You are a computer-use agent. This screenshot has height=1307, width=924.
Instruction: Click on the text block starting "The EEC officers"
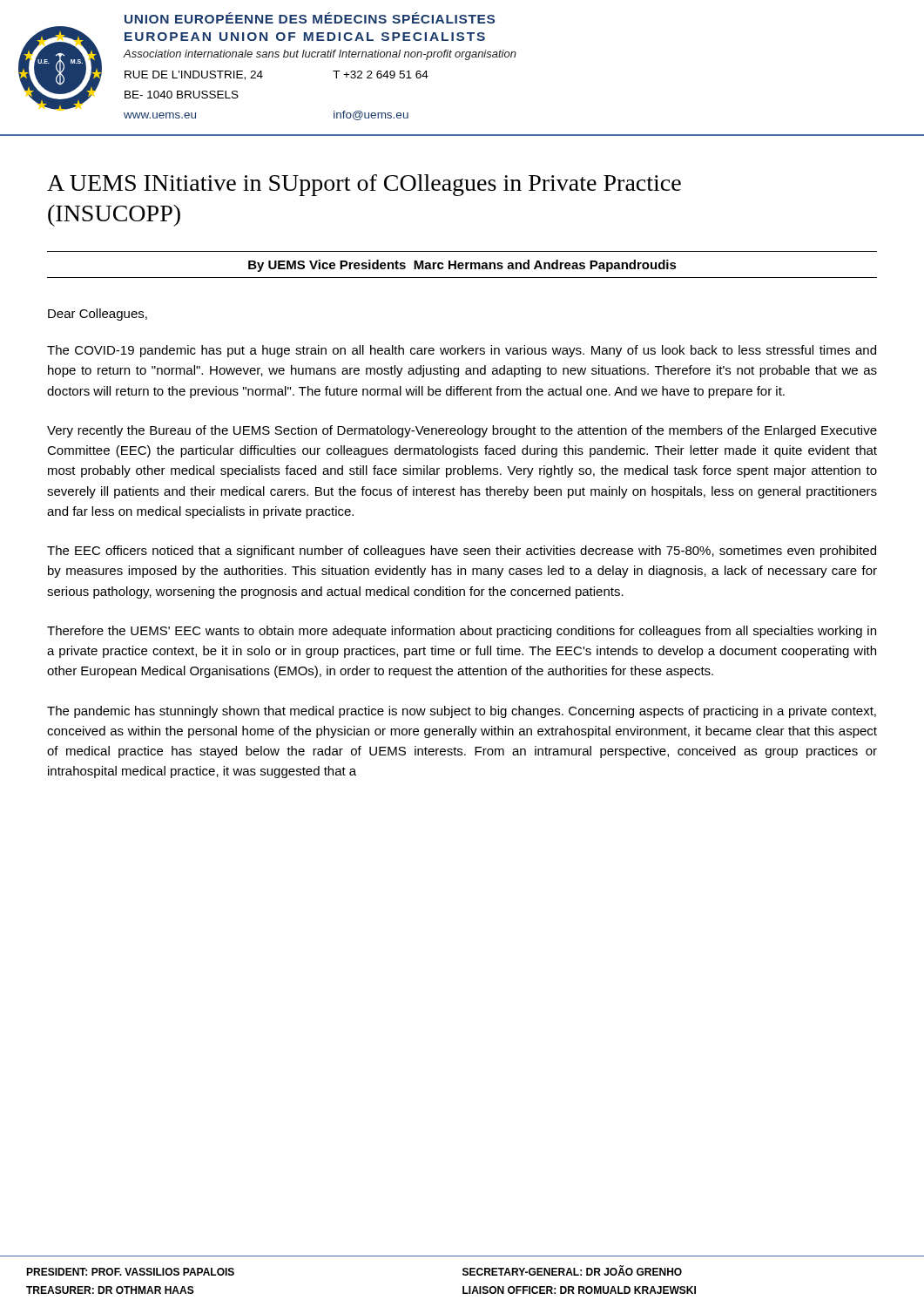(462, 571)
